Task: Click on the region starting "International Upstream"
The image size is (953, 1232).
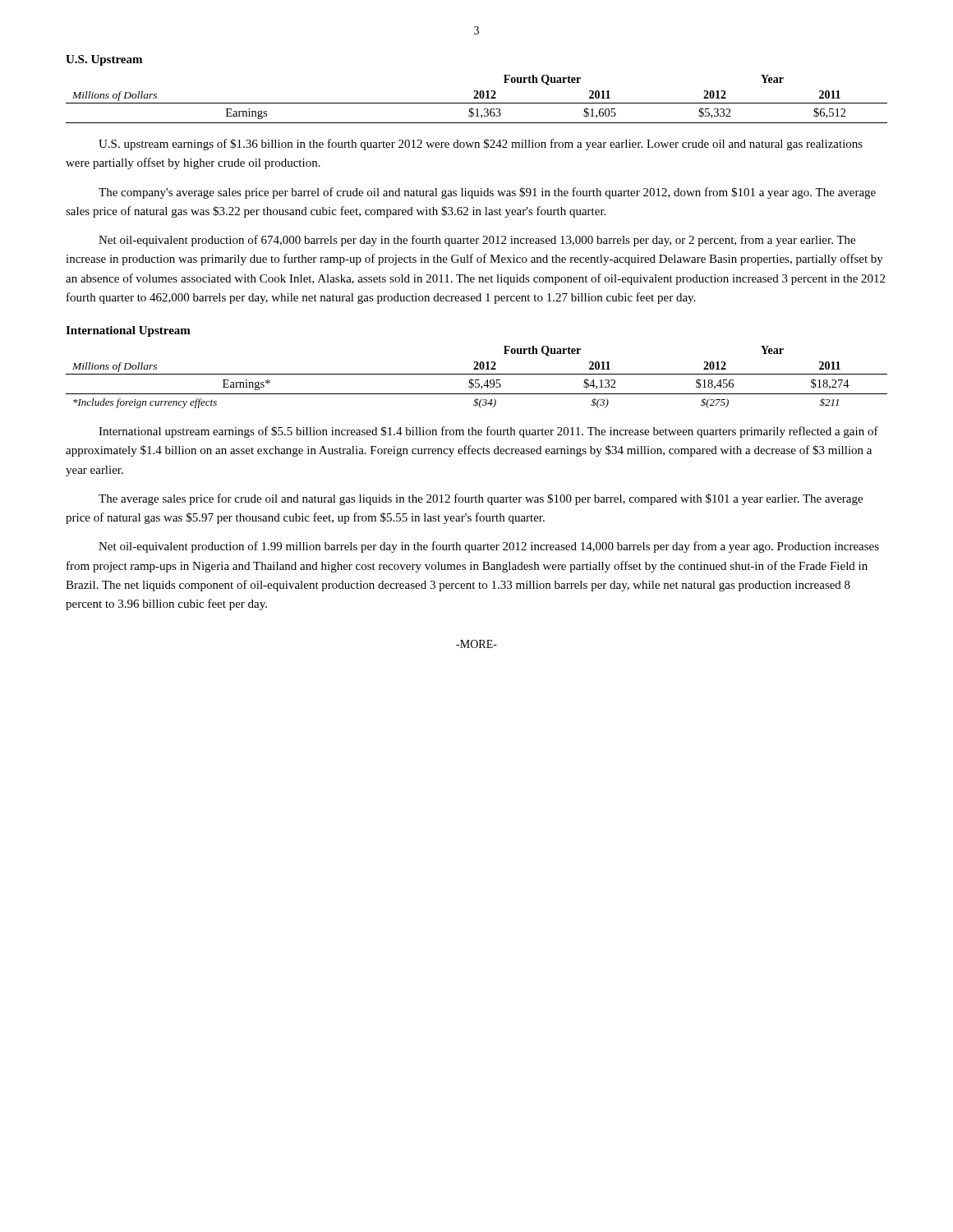Action: pos(128,330)
